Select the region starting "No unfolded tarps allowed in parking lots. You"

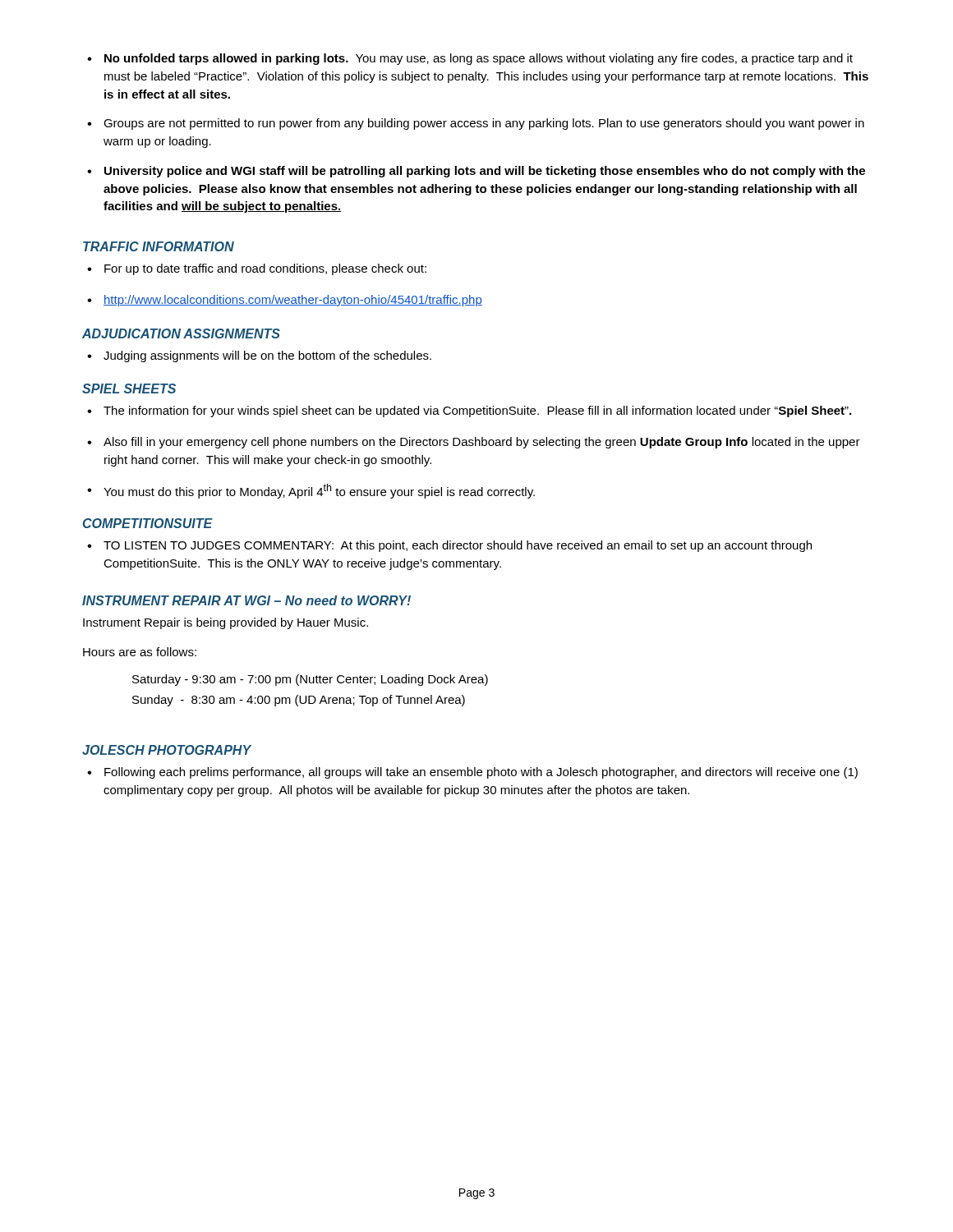pos(487,76)
